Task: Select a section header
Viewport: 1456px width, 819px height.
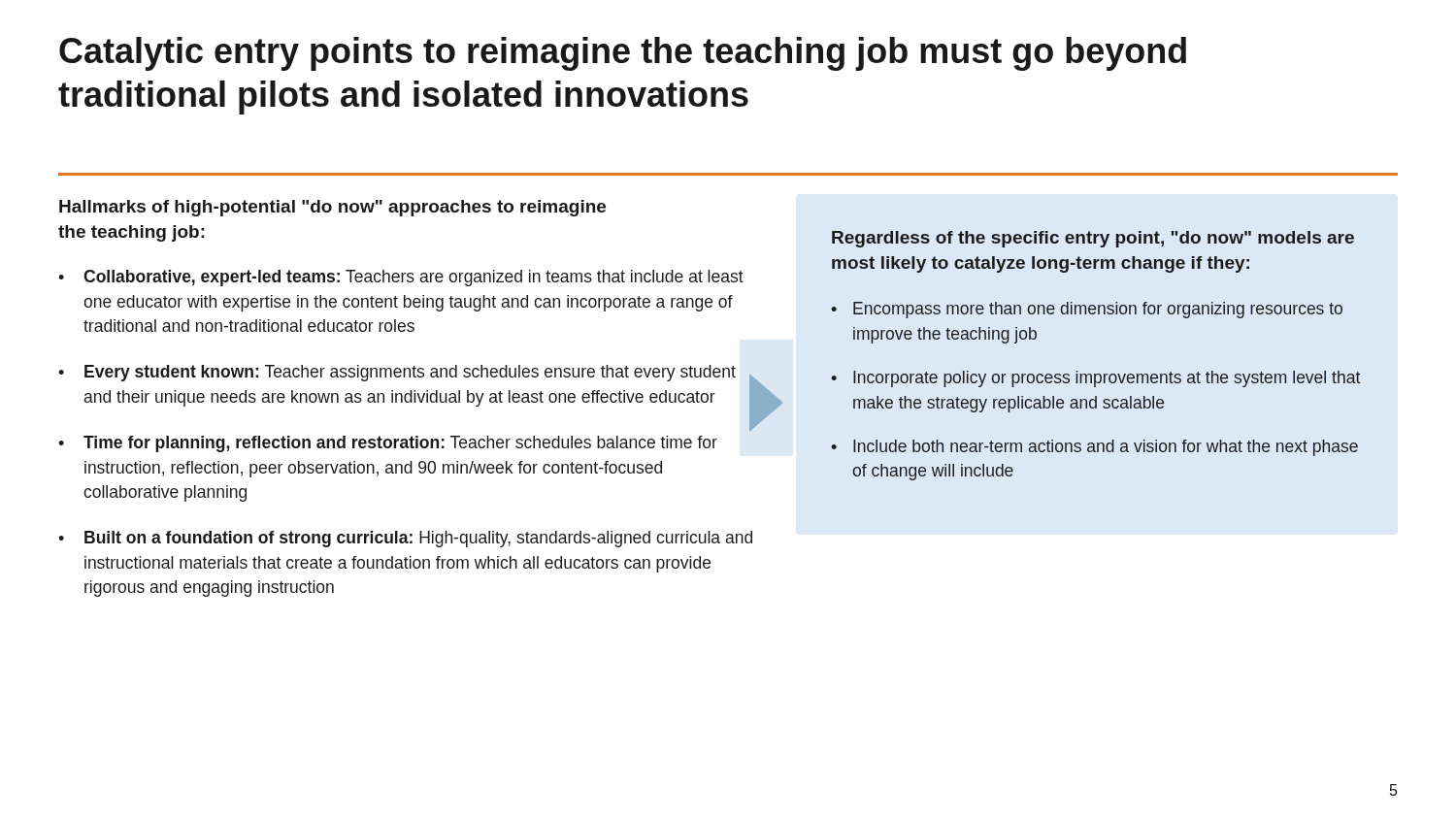Action: tap(408, 219)
